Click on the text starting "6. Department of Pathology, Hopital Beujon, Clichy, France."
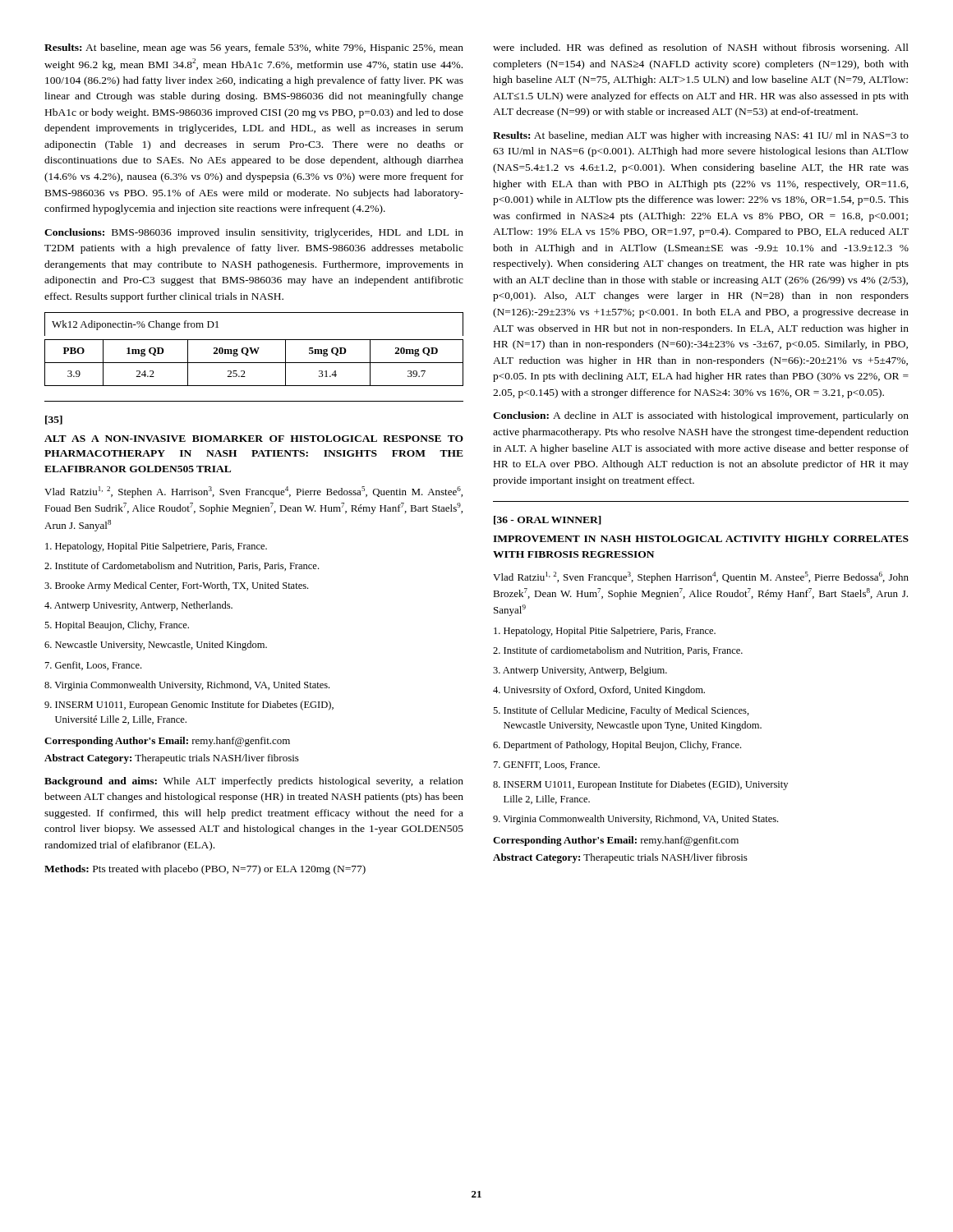The height and width of the screenshot is (1232, 953). (x=701, y=745)
